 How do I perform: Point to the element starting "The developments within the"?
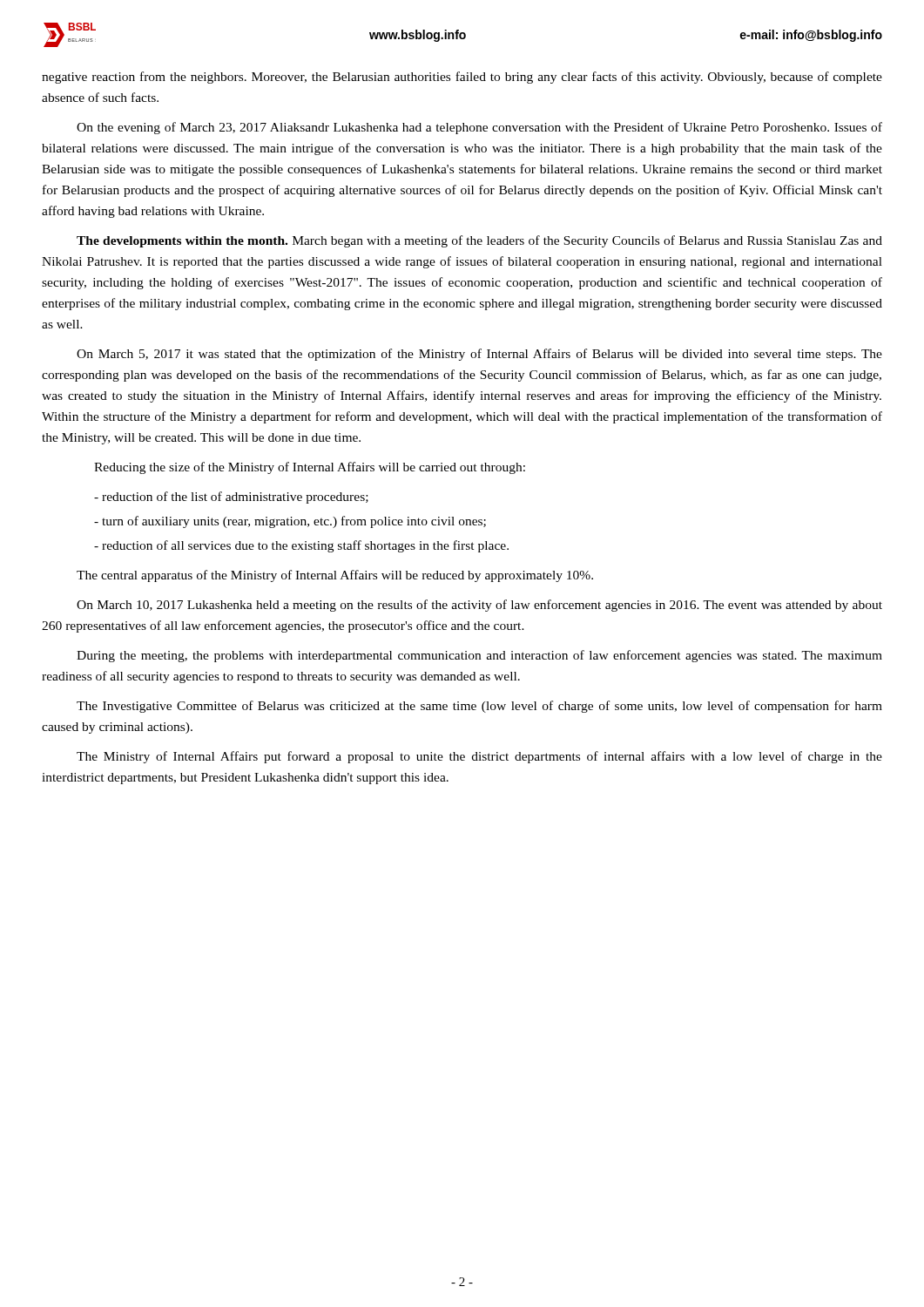[x=462, y=282]
